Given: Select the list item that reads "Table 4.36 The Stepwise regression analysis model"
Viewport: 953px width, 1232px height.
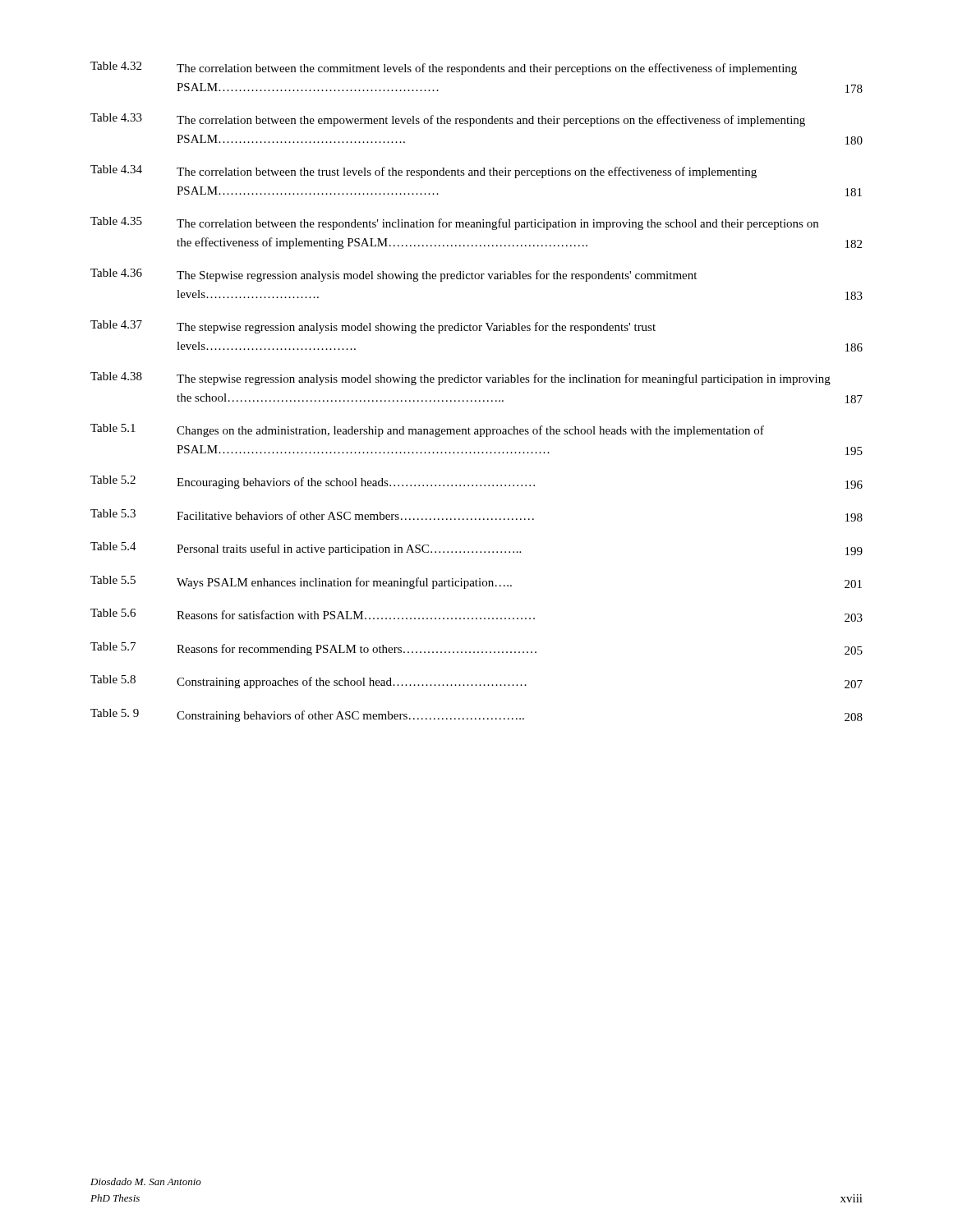Looking at the screenshot, I should point(476,285).
